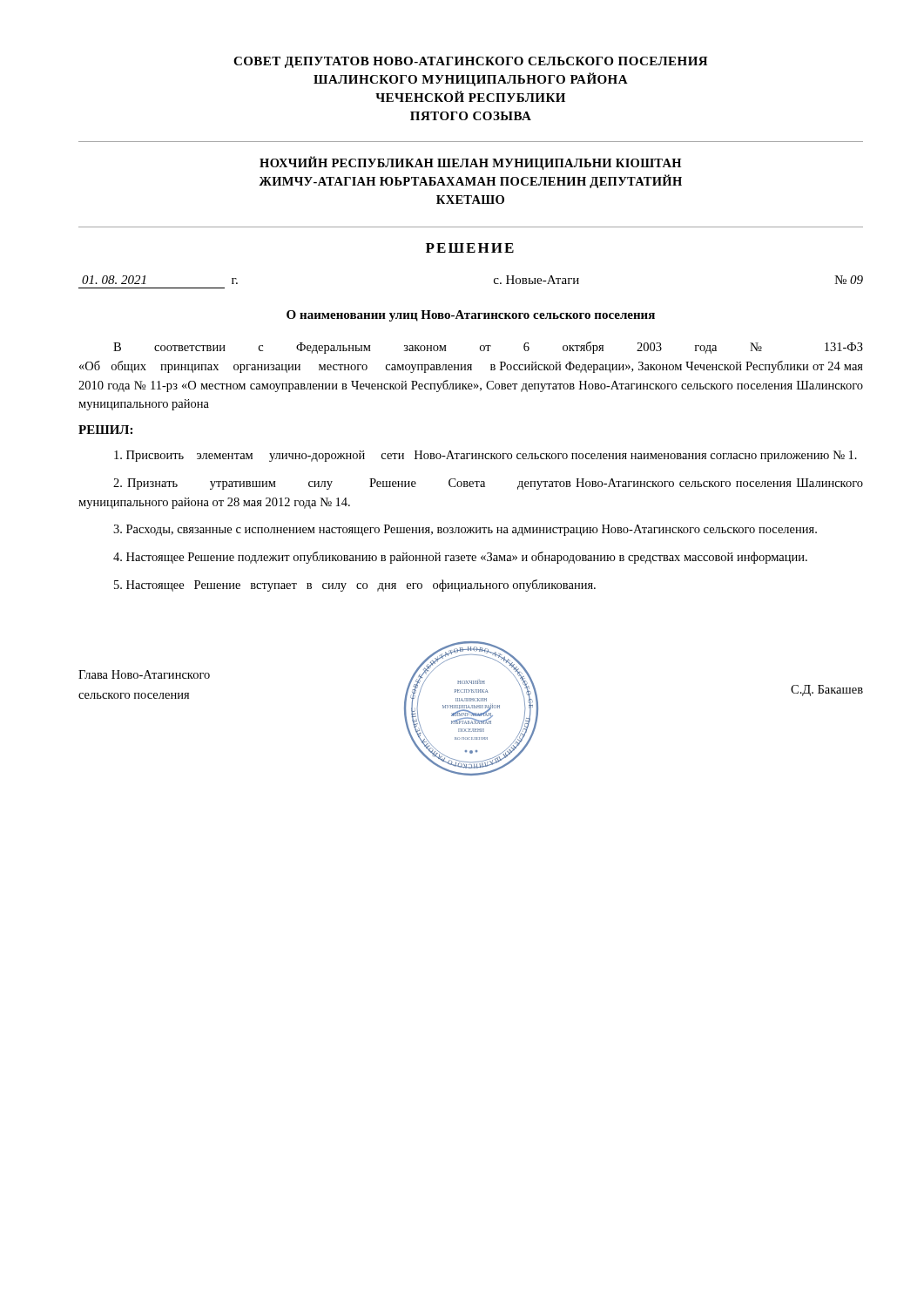
Task: Find the title that reads "СОВЕТ ДЕПУТАТОВ НОВО-АТАГИНСКОГО СЕЛЬСКОГО ПОСЕЛЕНИЯ ШАЛИНСКОГО МУНИЦИПАЛЬНОГО РАЙОНА"
Action: [x=471, y=89]
